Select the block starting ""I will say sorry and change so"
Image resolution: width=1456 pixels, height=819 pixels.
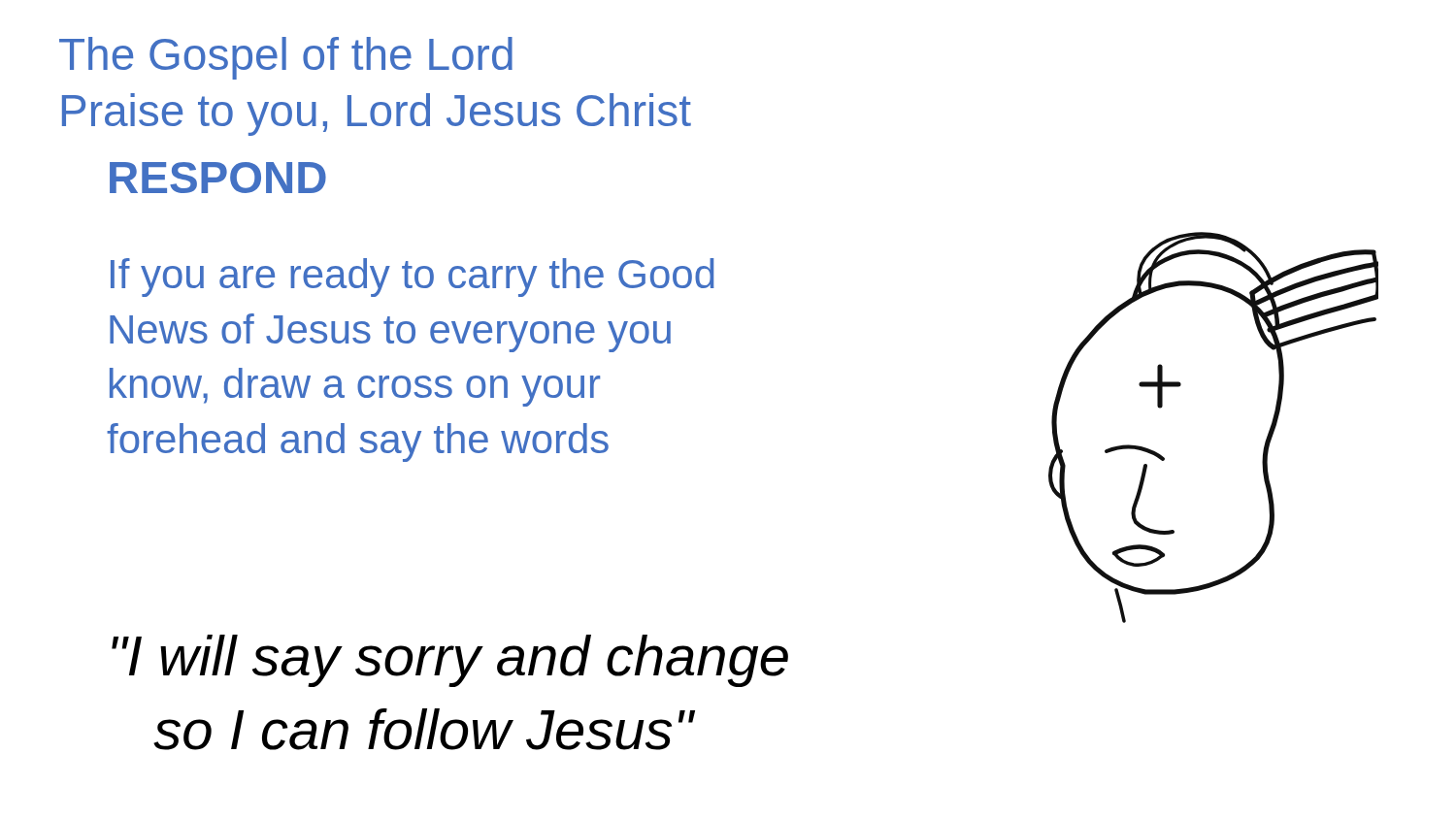pyautogui.click(x=448, y=692)
